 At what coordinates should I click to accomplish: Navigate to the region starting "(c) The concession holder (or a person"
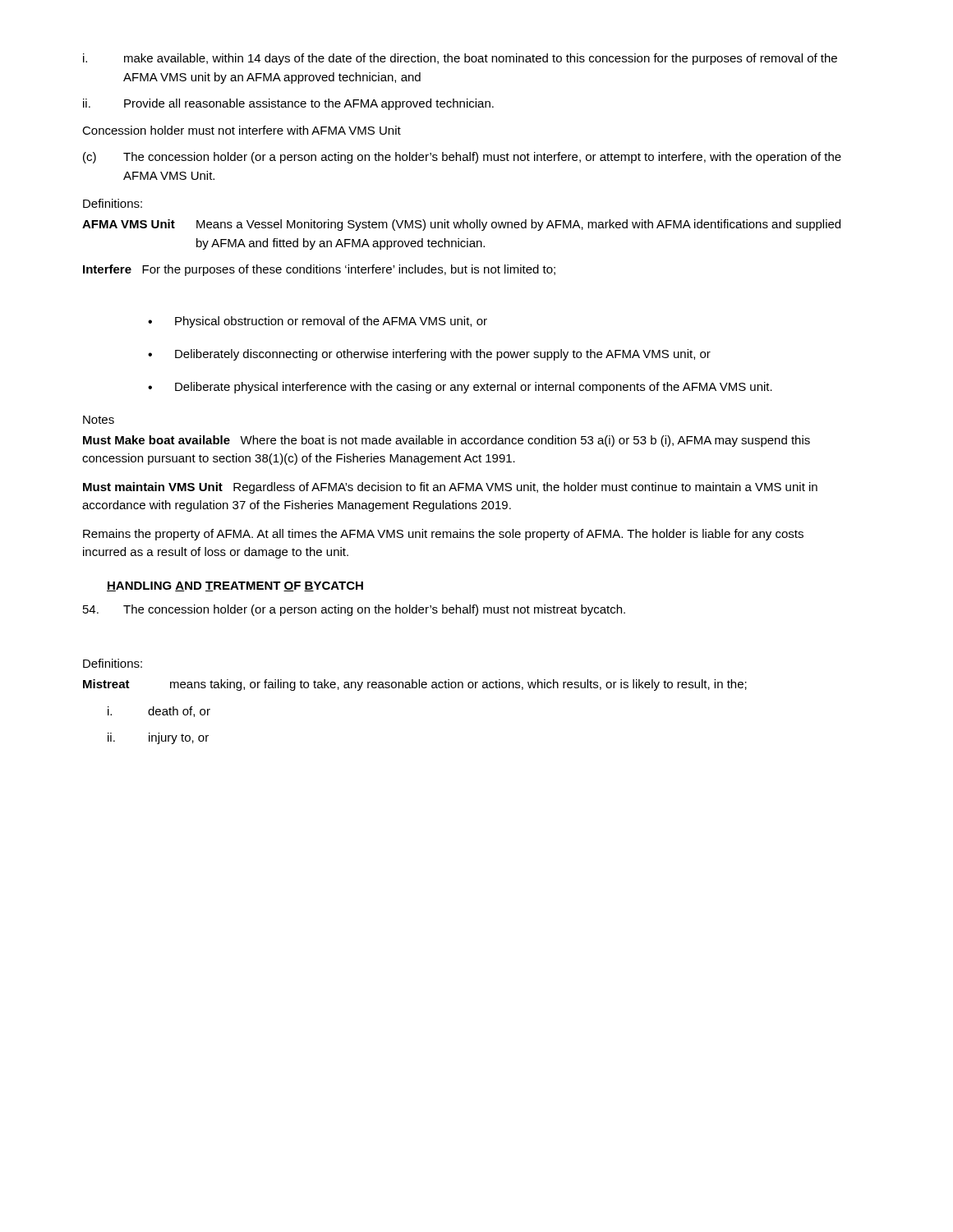click(464, 166)
